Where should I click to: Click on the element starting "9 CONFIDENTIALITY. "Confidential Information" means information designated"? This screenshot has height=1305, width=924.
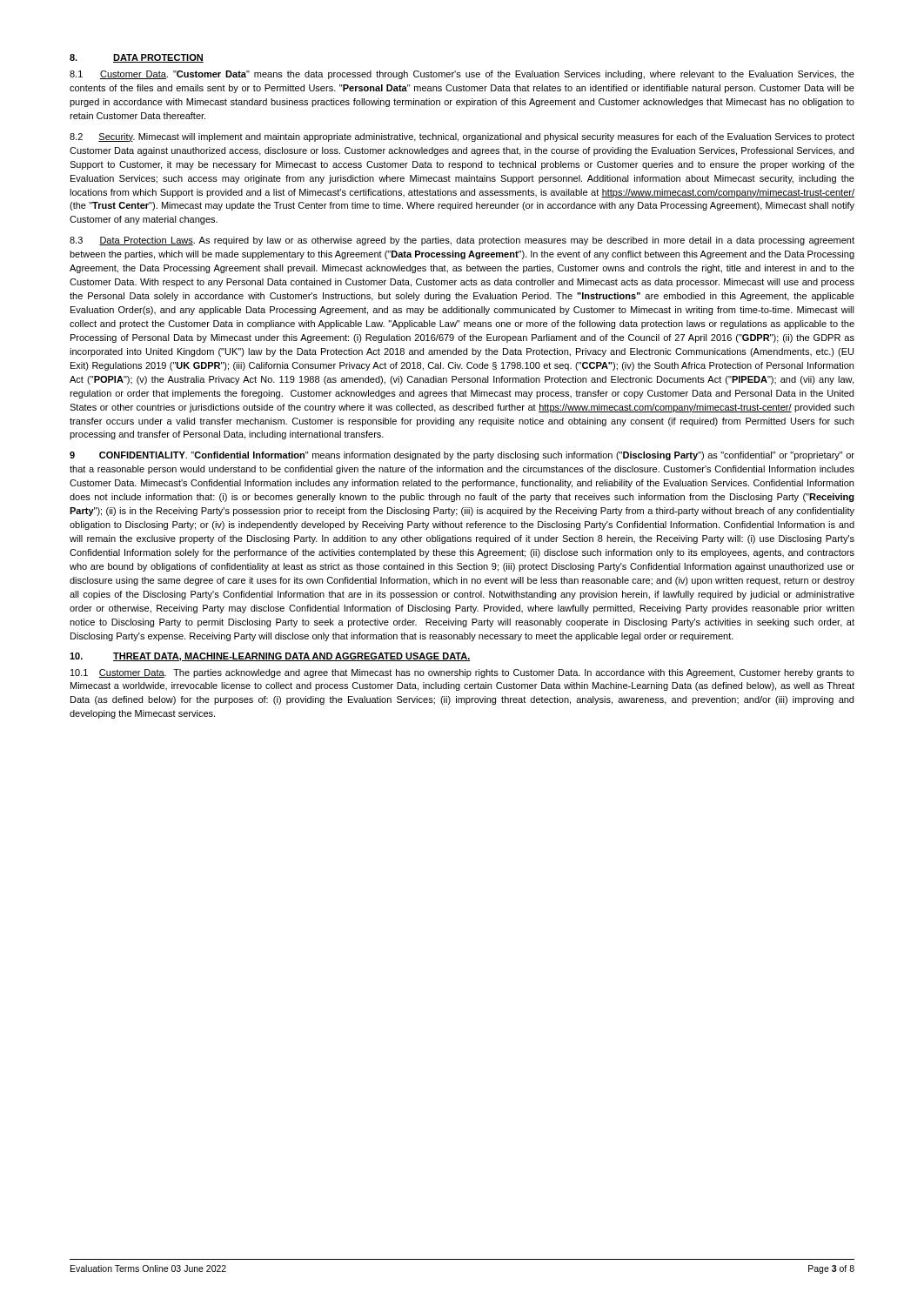point(462,546)
